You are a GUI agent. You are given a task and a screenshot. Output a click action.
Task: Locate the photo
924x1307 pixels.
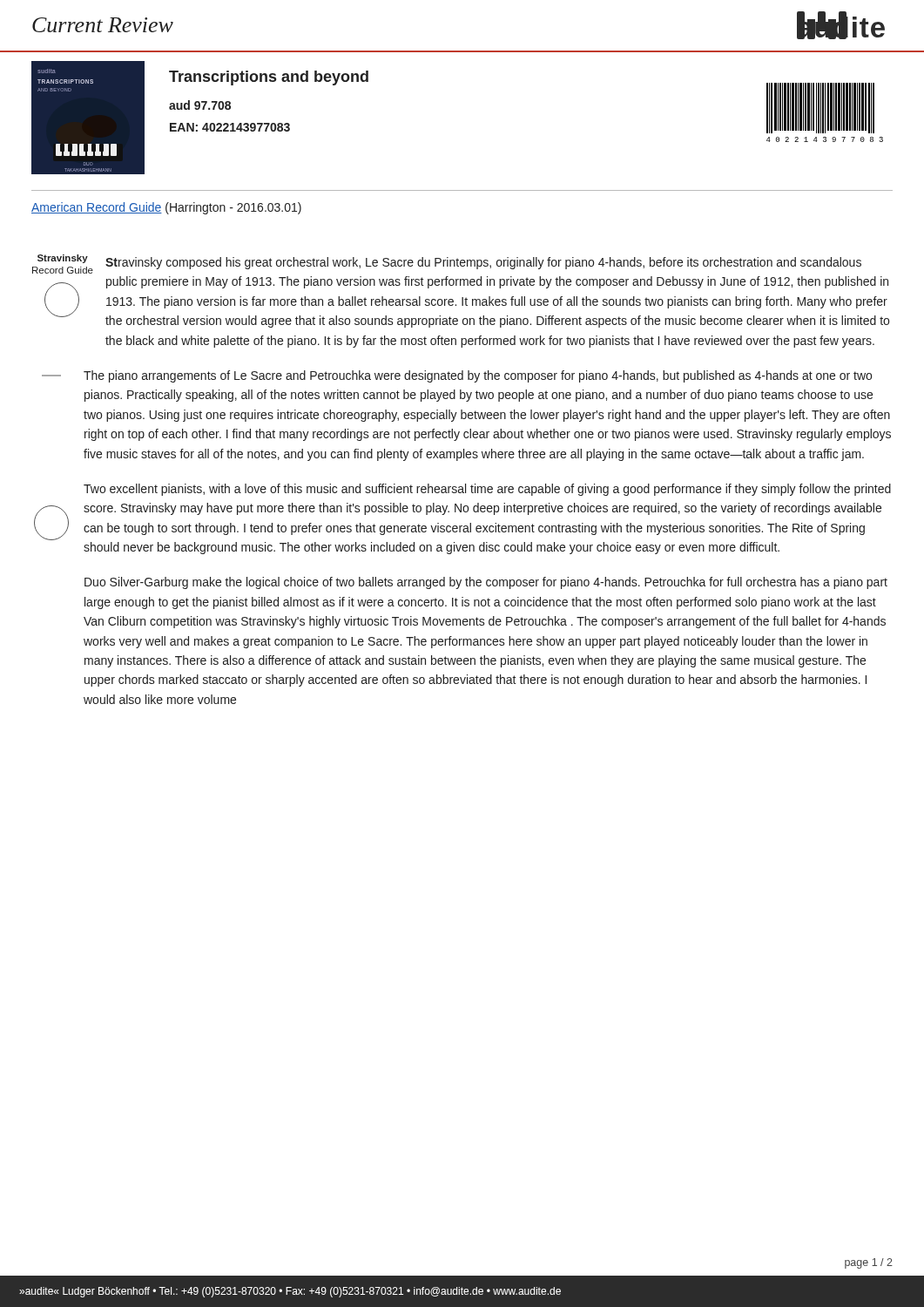click(88, 118)
